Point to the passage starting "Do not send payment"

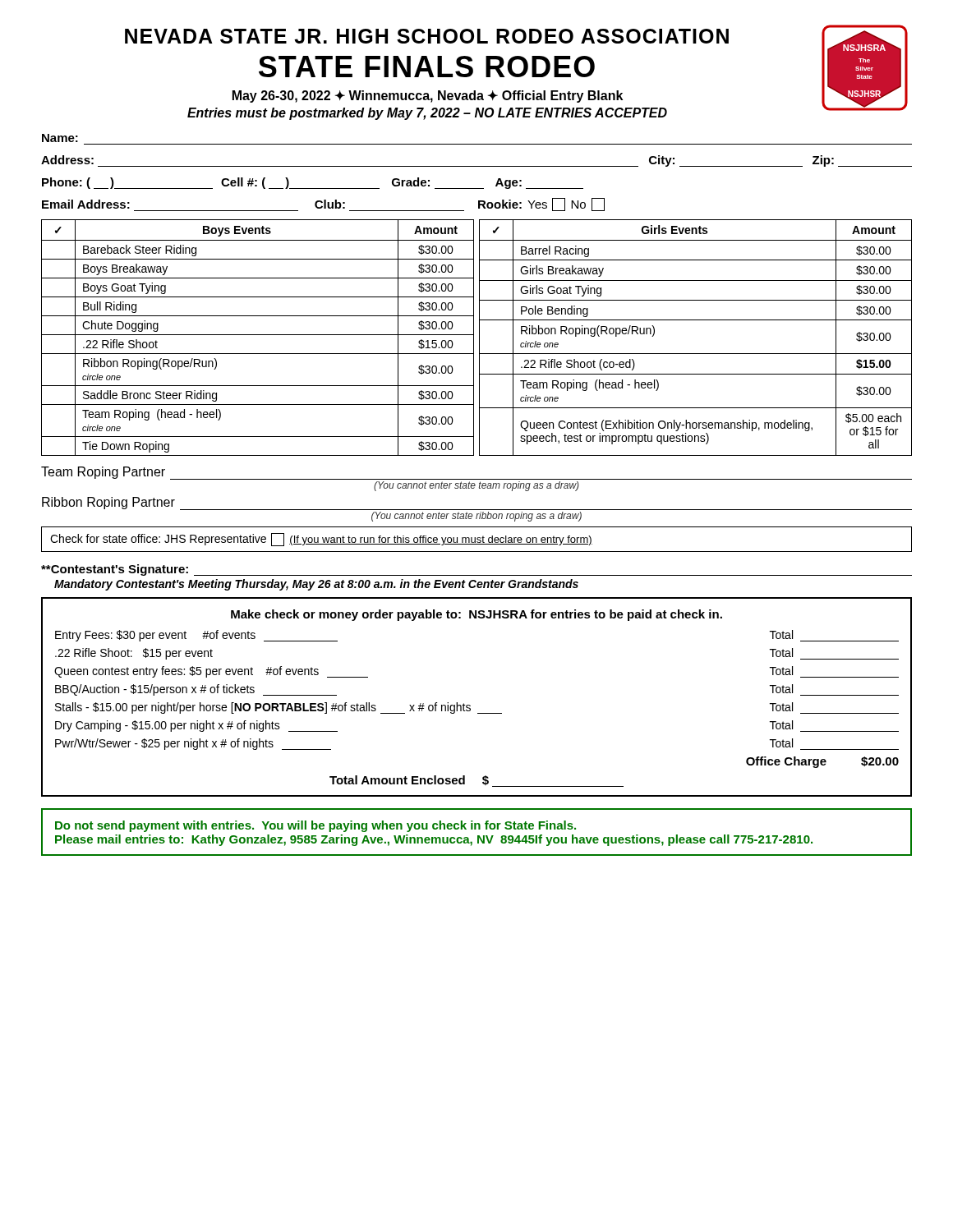click(x=434, y=832)
